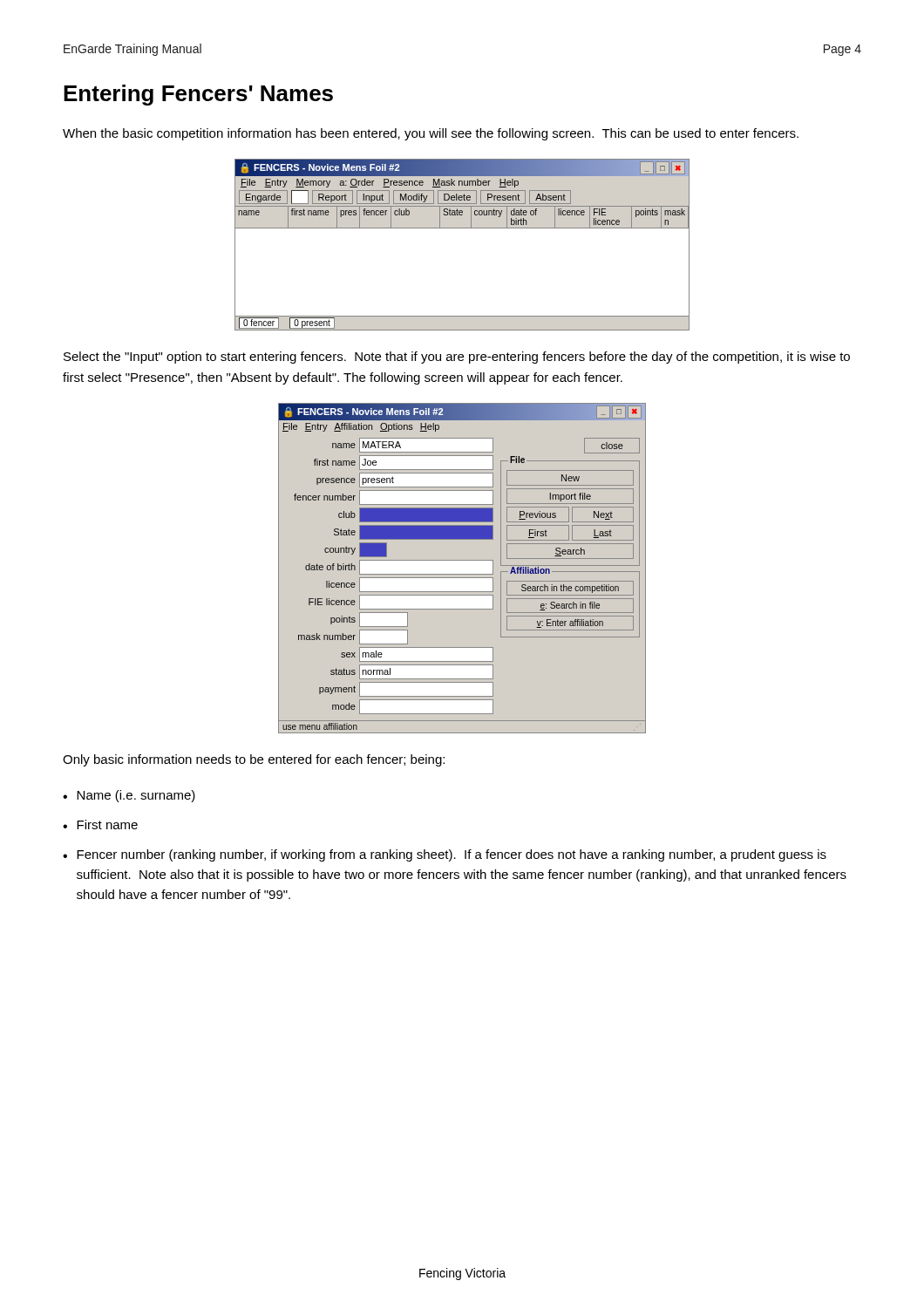Click on the section header that says "Entering Fencers' Names"
This screenshot has height=1308, width=924.
click(198, 95)
